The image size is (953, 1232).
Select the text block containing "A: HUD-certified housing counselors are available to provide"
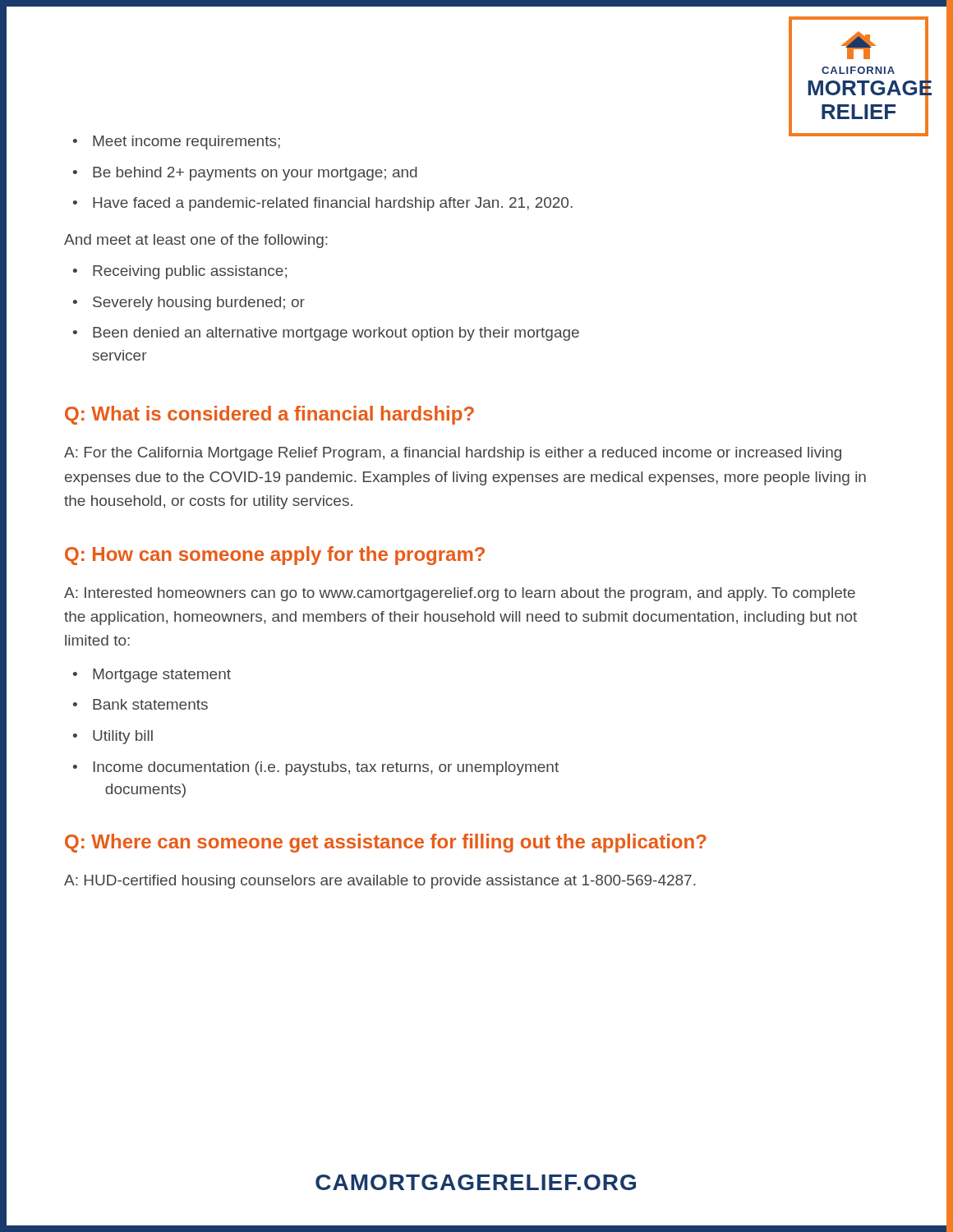pos(380,880)
